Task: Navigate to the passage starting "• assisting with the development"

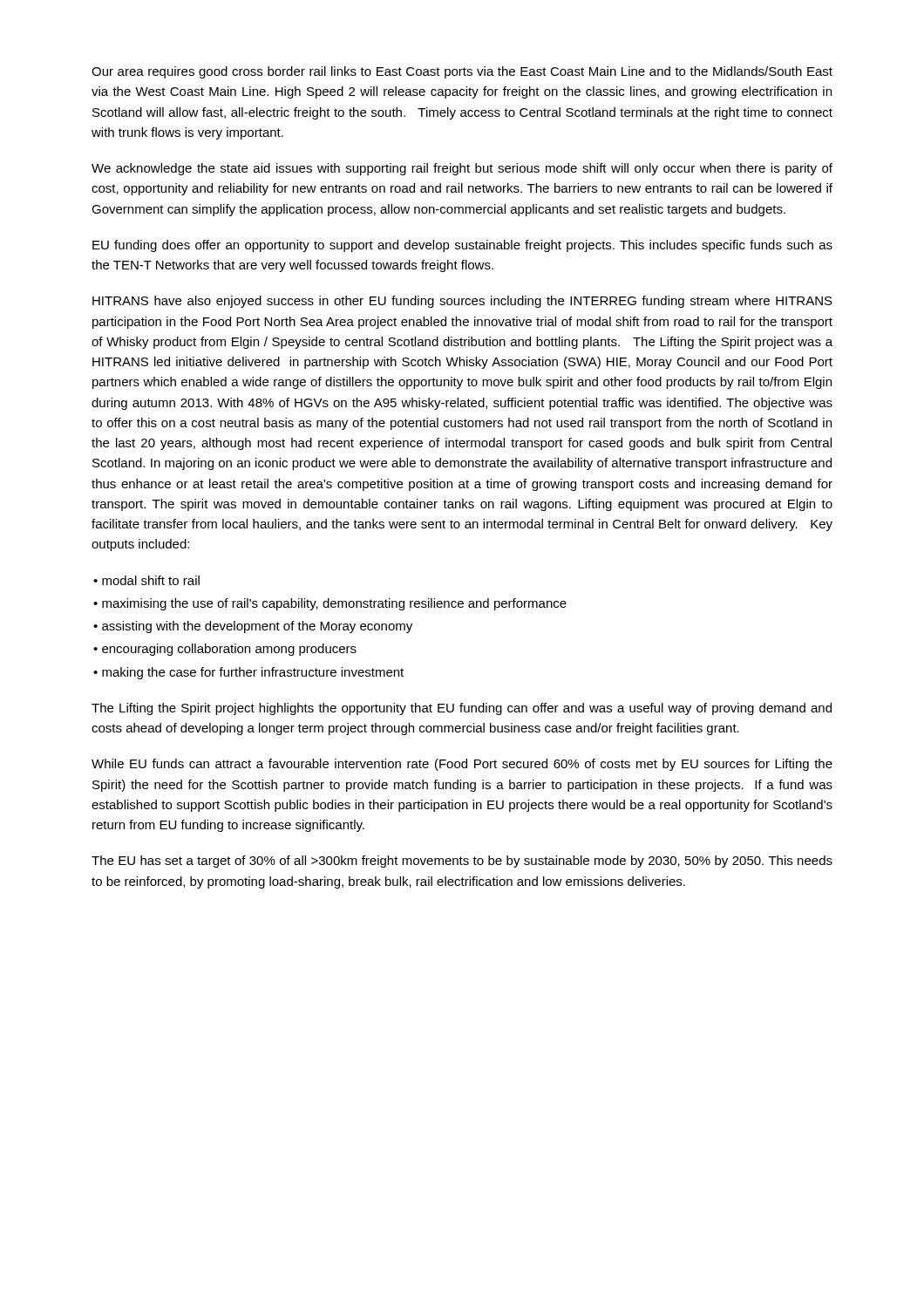Action: coord(253,626)
